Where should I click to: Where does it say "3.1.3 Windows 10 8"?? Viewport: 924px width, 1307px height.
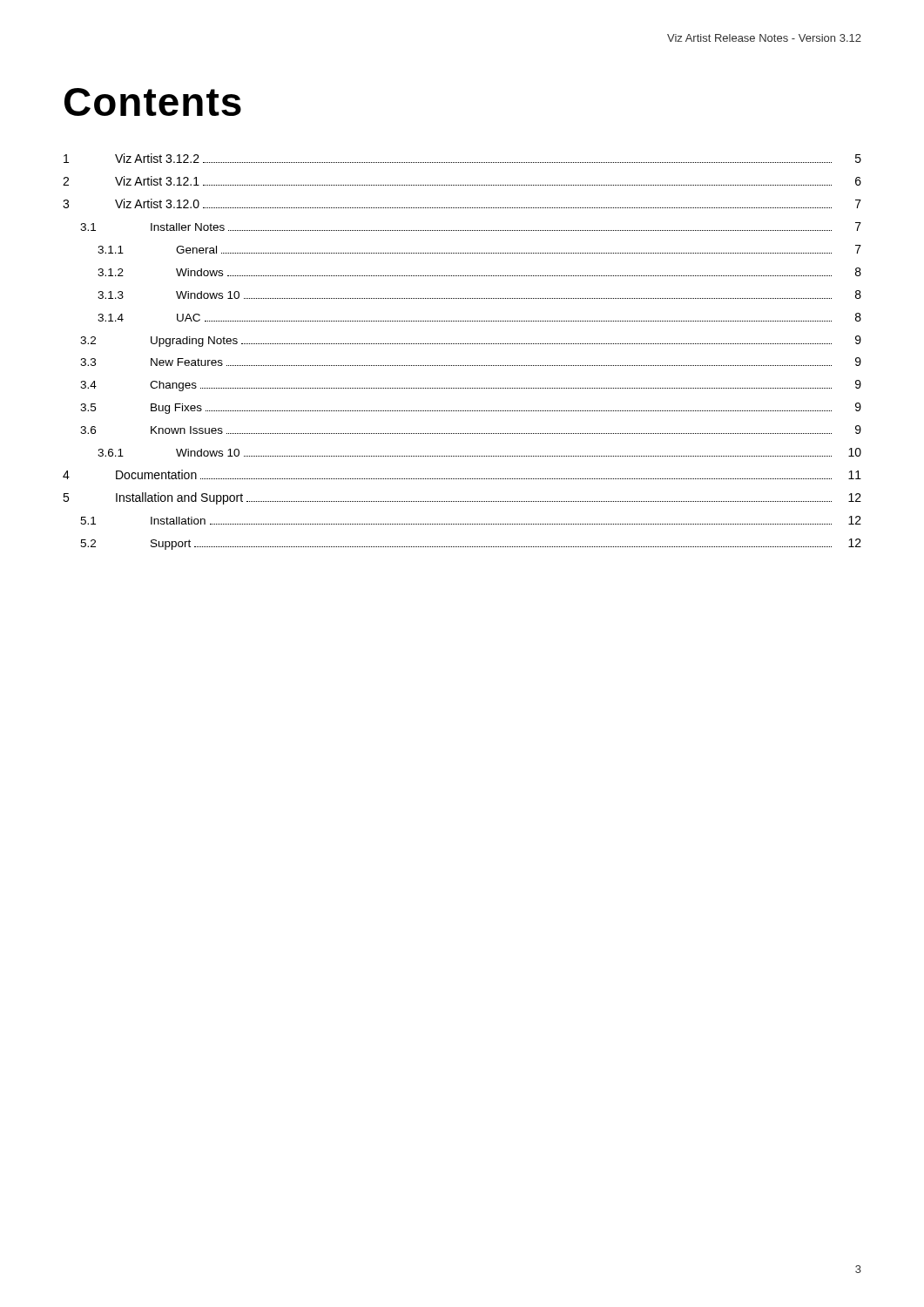click(x=462, y=295)
